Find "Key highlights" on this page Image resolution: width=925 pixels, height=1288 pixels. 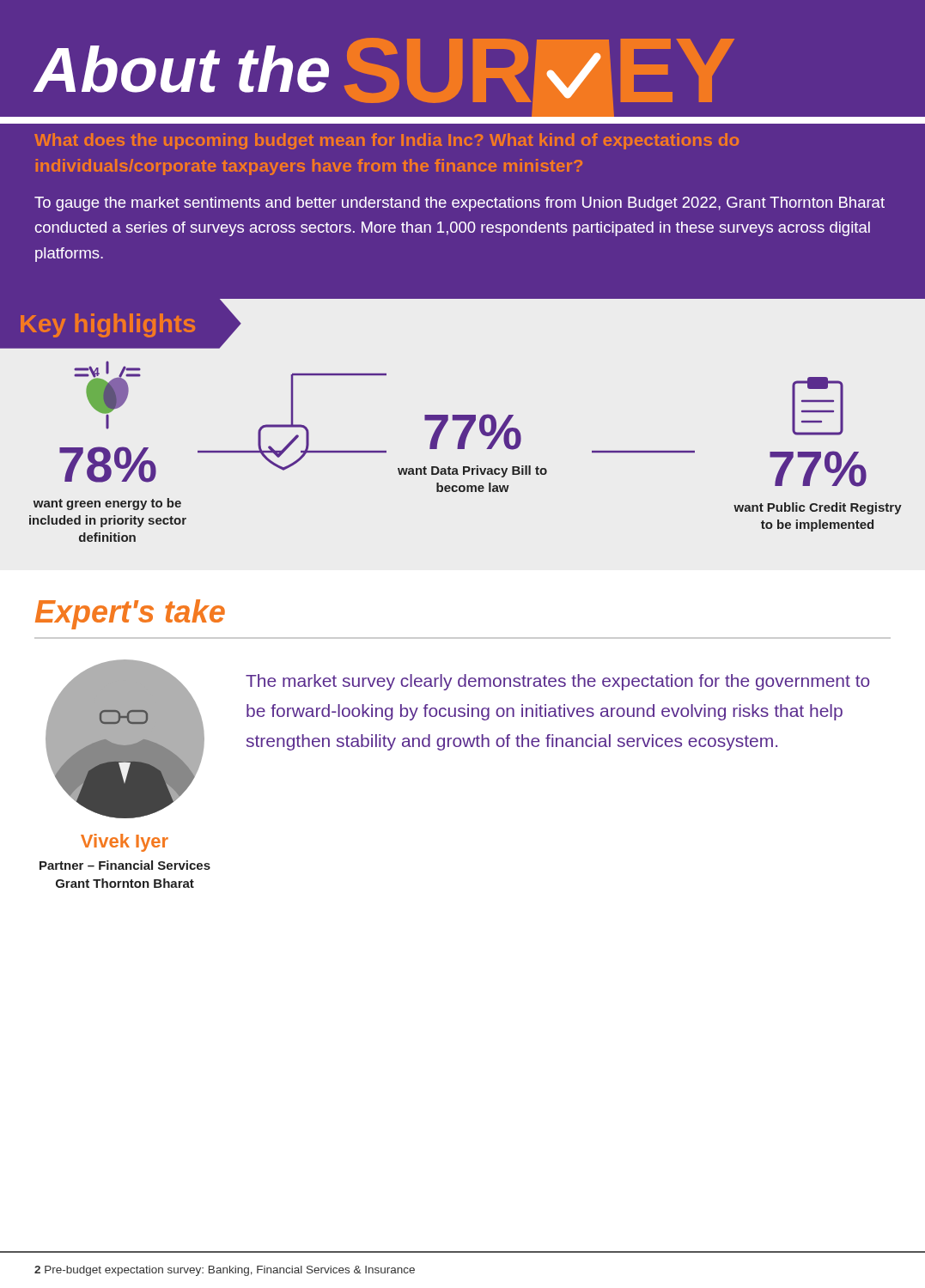[x=108, y=323]
